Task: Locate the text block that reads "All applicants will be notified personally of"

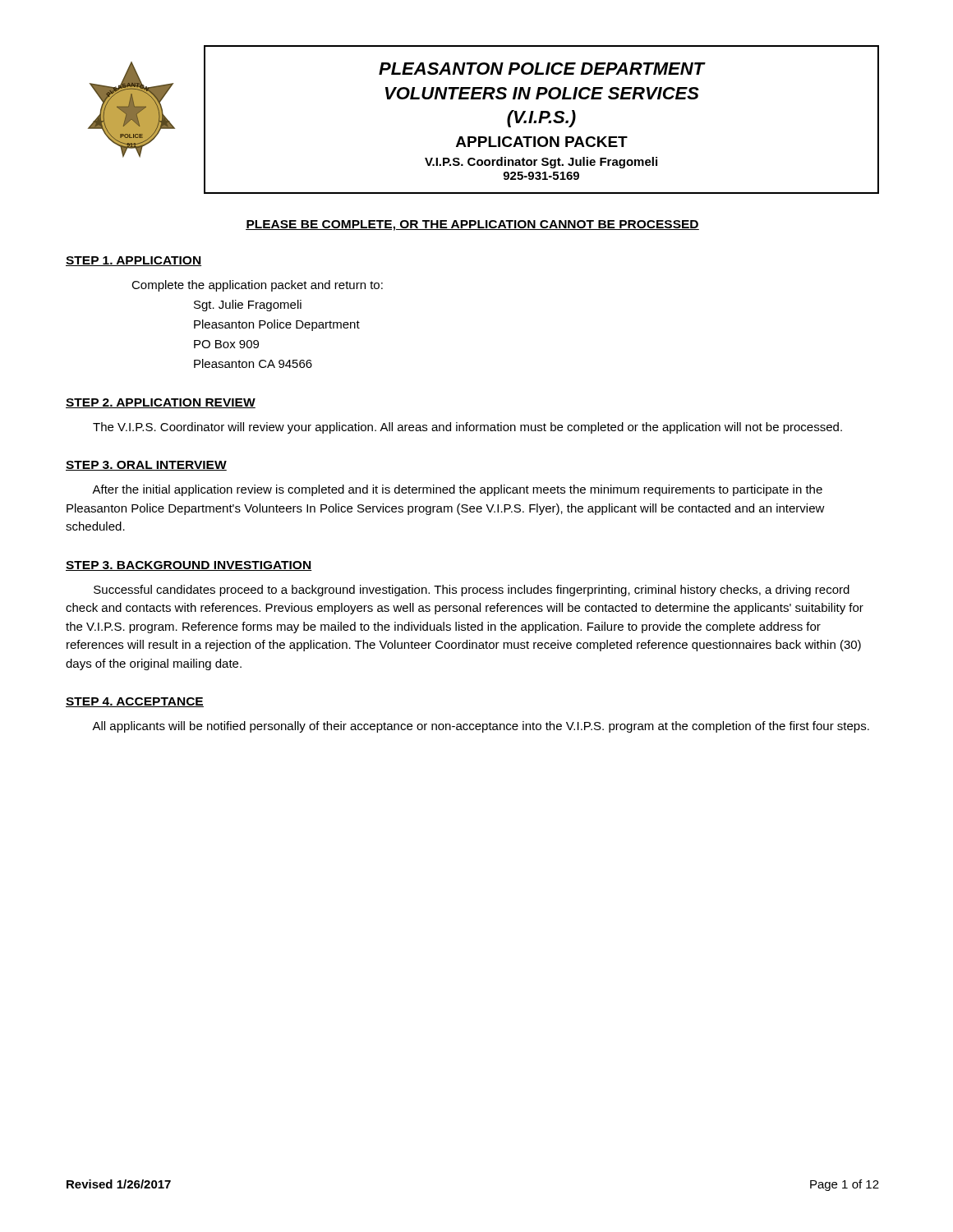Action: tap(468, 726)
